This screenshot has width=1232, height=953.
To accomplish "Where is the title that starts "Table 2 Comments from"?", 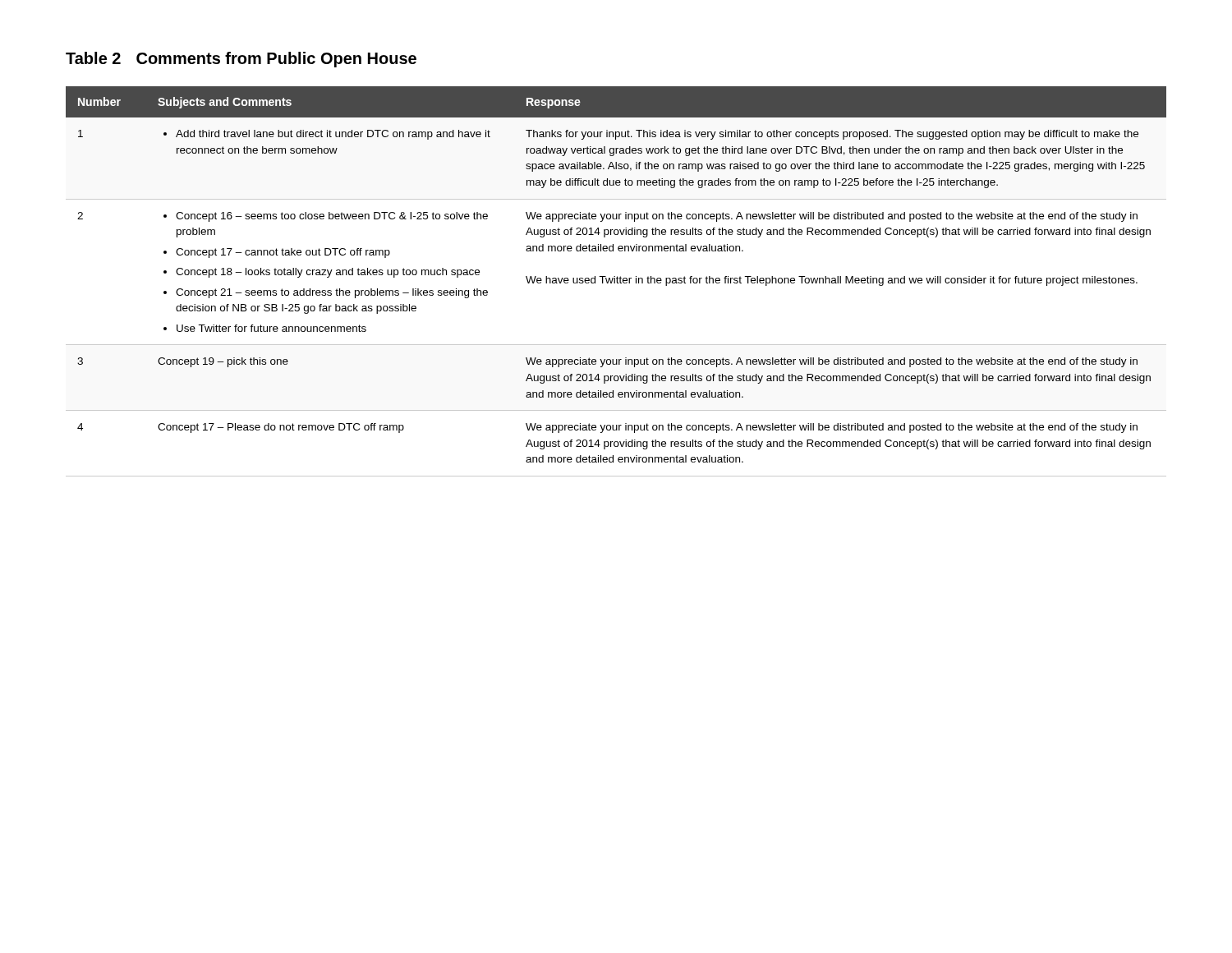I will pos(241,59).
